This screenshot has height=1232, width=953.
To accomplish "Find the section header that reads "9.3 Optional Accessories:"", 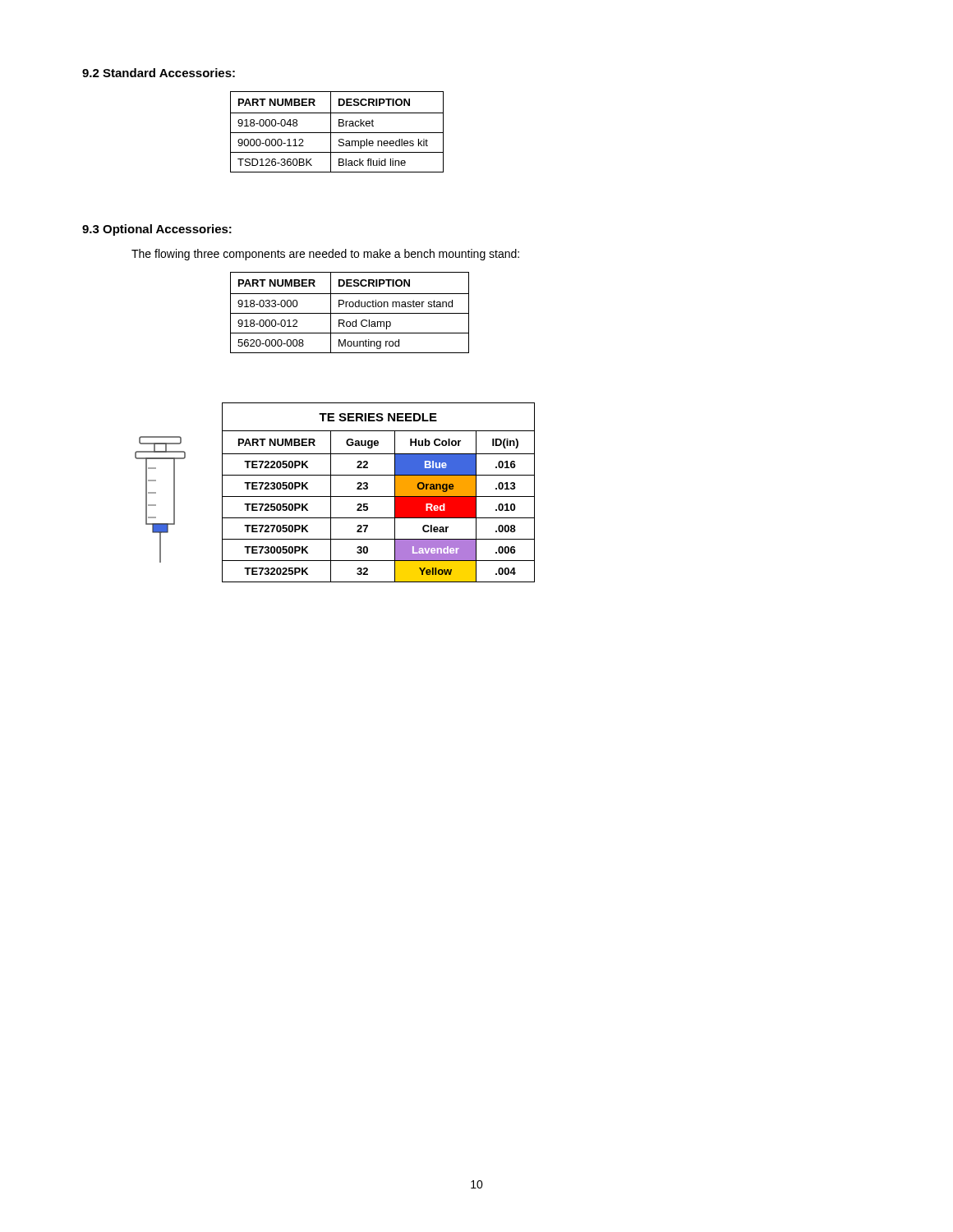I will click(x=157, y=229).
